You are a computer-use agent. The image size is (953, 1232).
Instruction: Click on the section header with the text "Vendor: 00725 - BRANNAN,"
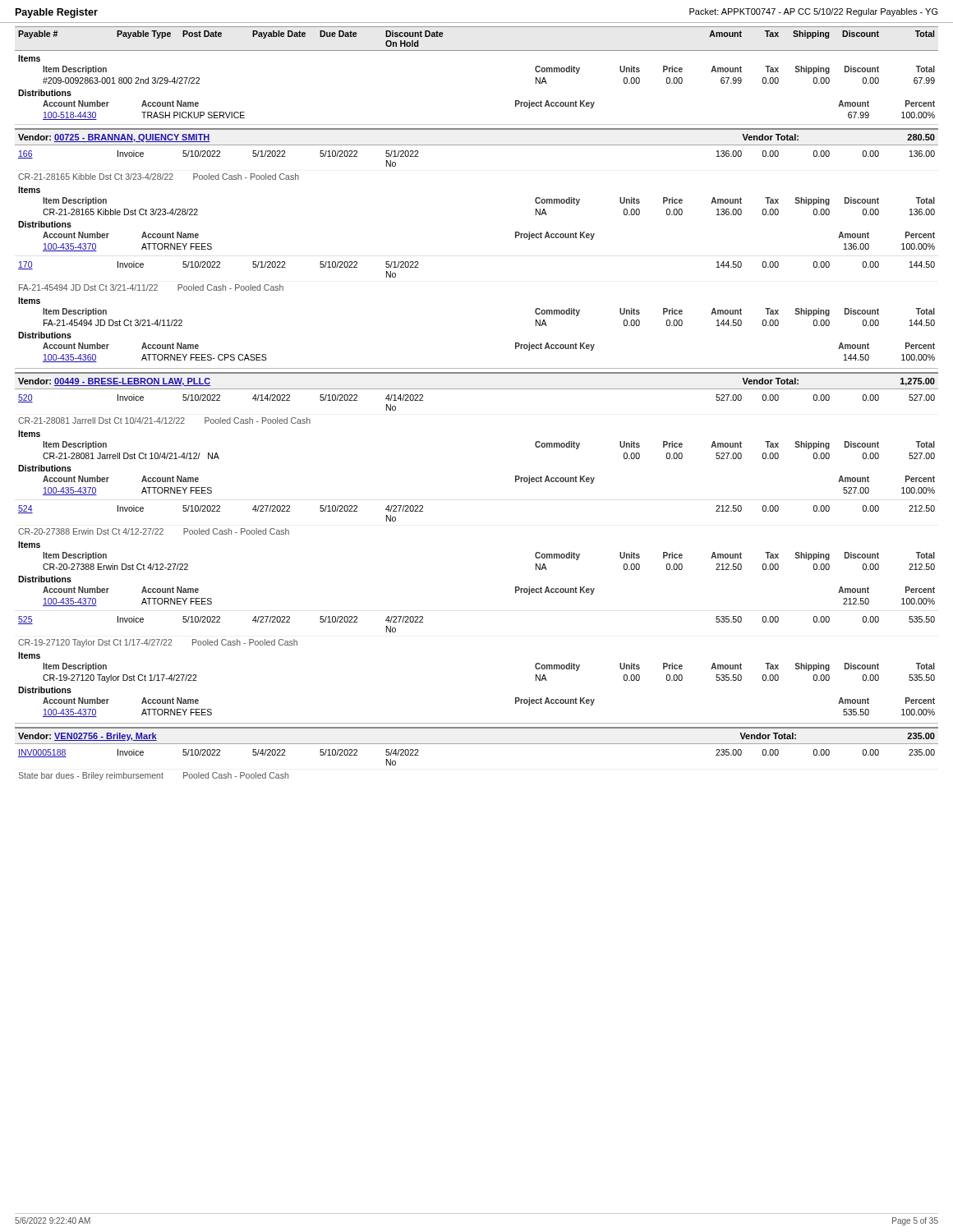(476, 137)
